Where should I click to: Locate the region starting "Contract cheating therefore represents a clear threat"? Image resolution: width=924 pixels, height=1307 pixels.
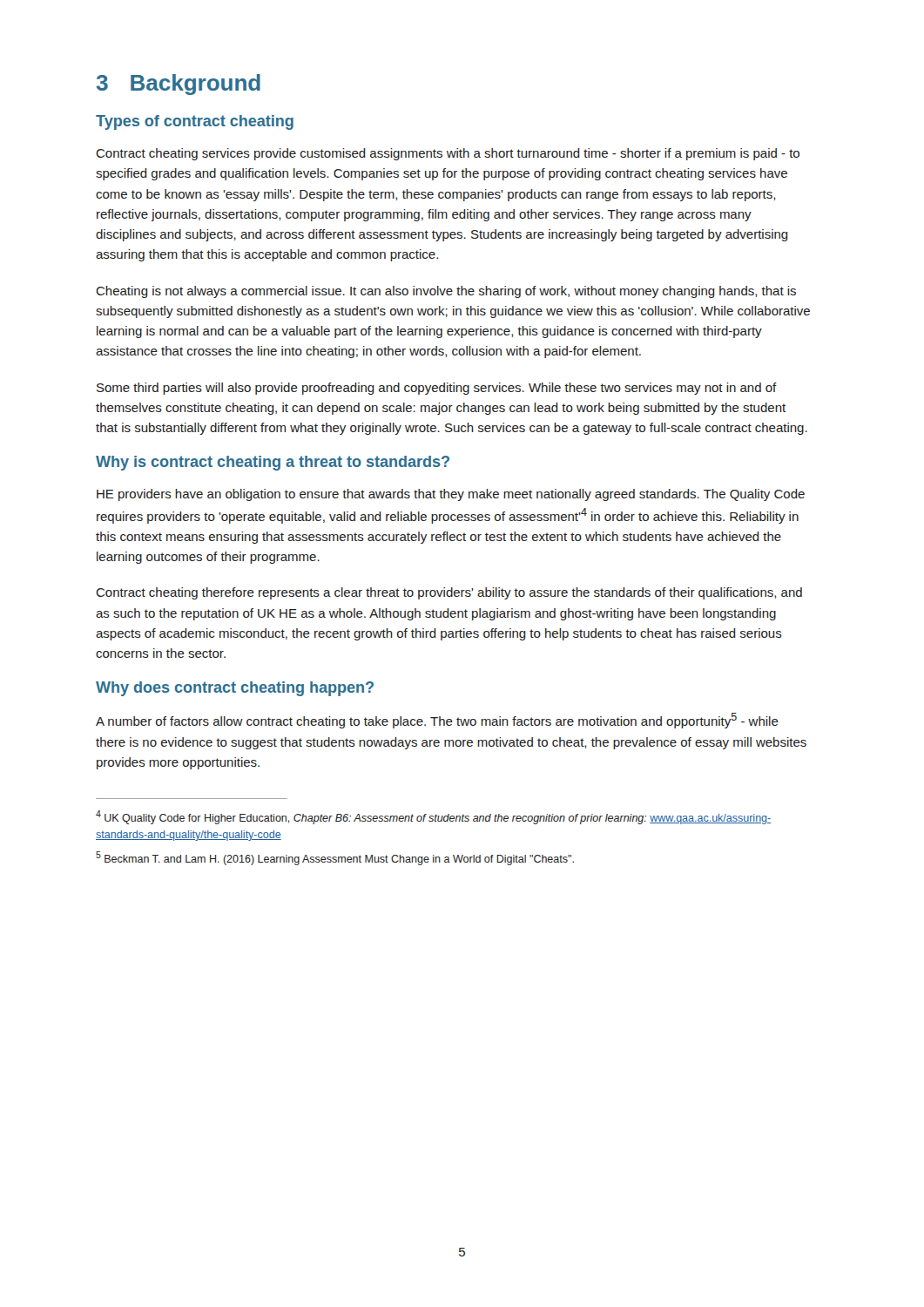coord(449,623)
